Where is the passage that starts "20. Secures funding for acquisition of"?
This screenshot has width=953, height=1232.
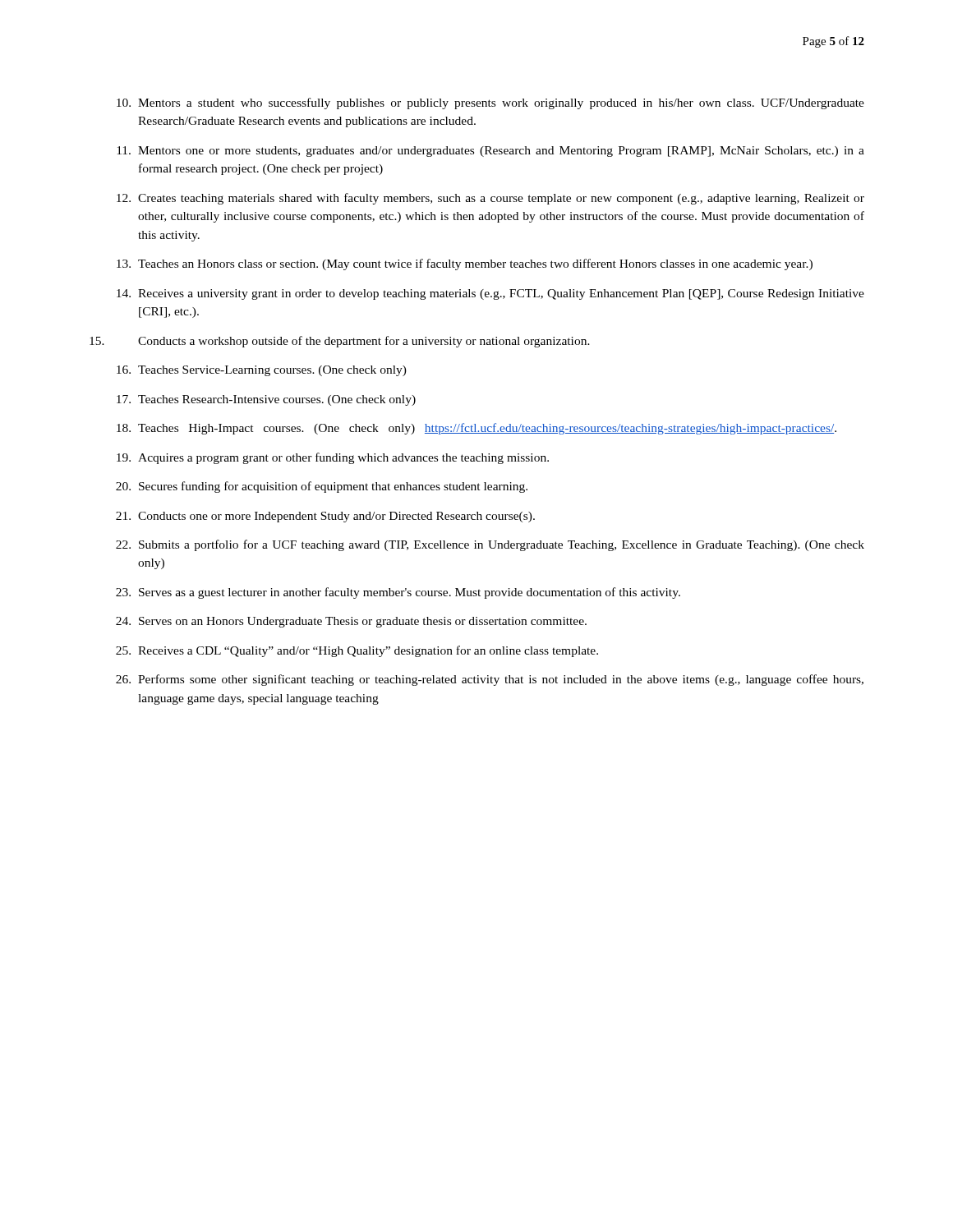coord(476,486)
